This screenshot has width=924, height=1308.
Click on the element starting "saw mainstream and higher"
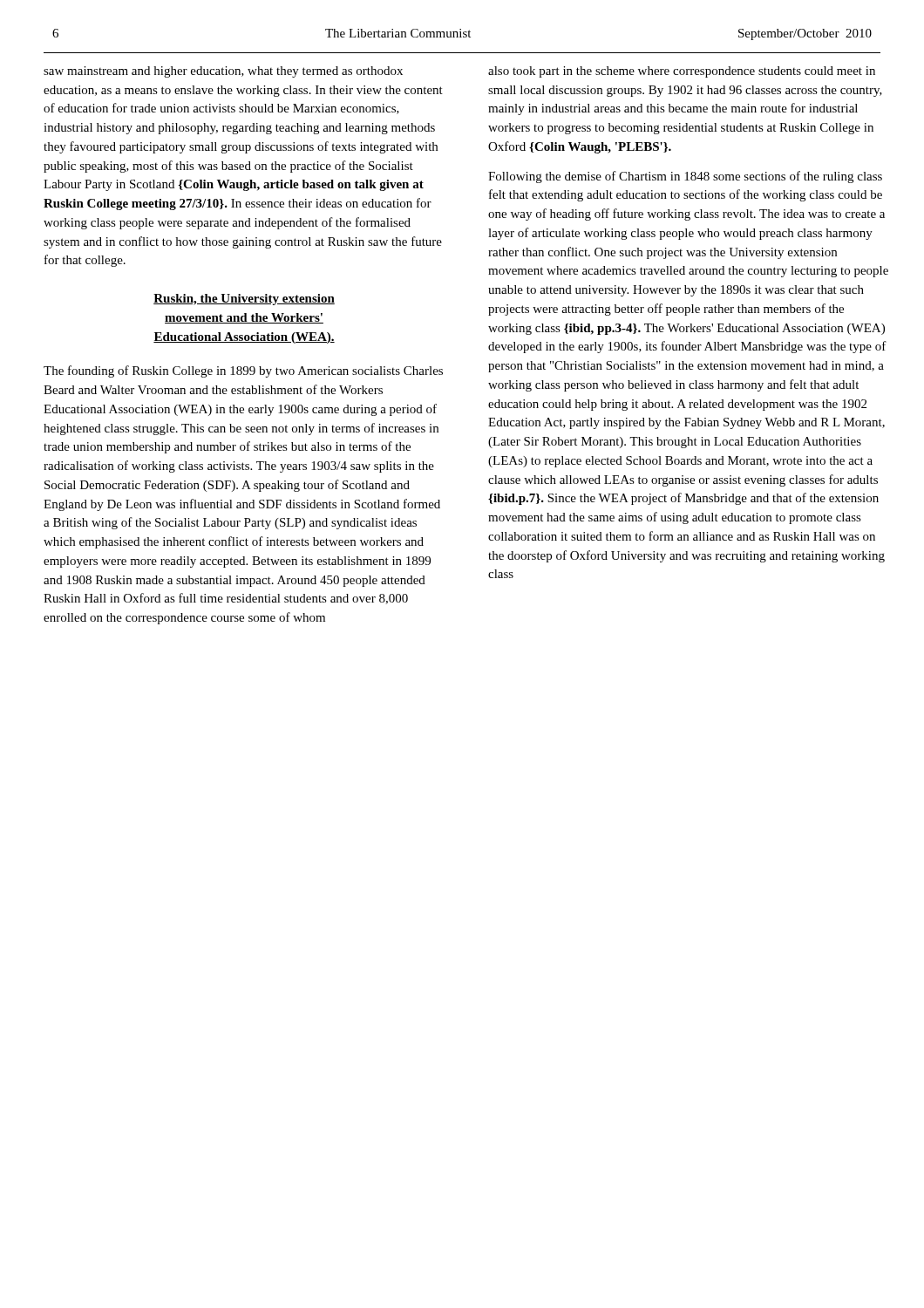point(244,166)
